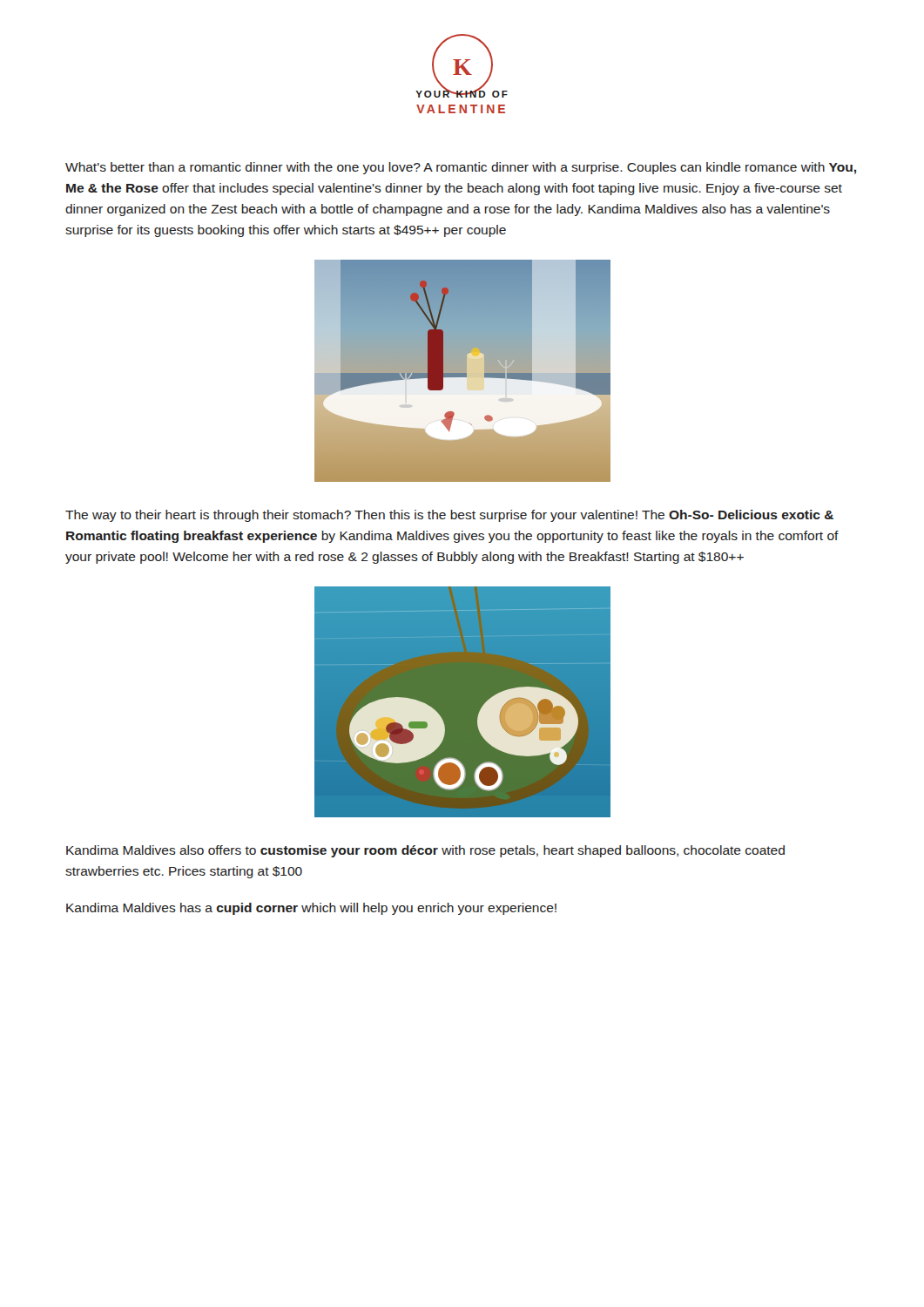This screenshot has width=924, height=1307.
Task: Locate the block of text that opens with "Kandima Maldives has"
Action: point(311,908)
